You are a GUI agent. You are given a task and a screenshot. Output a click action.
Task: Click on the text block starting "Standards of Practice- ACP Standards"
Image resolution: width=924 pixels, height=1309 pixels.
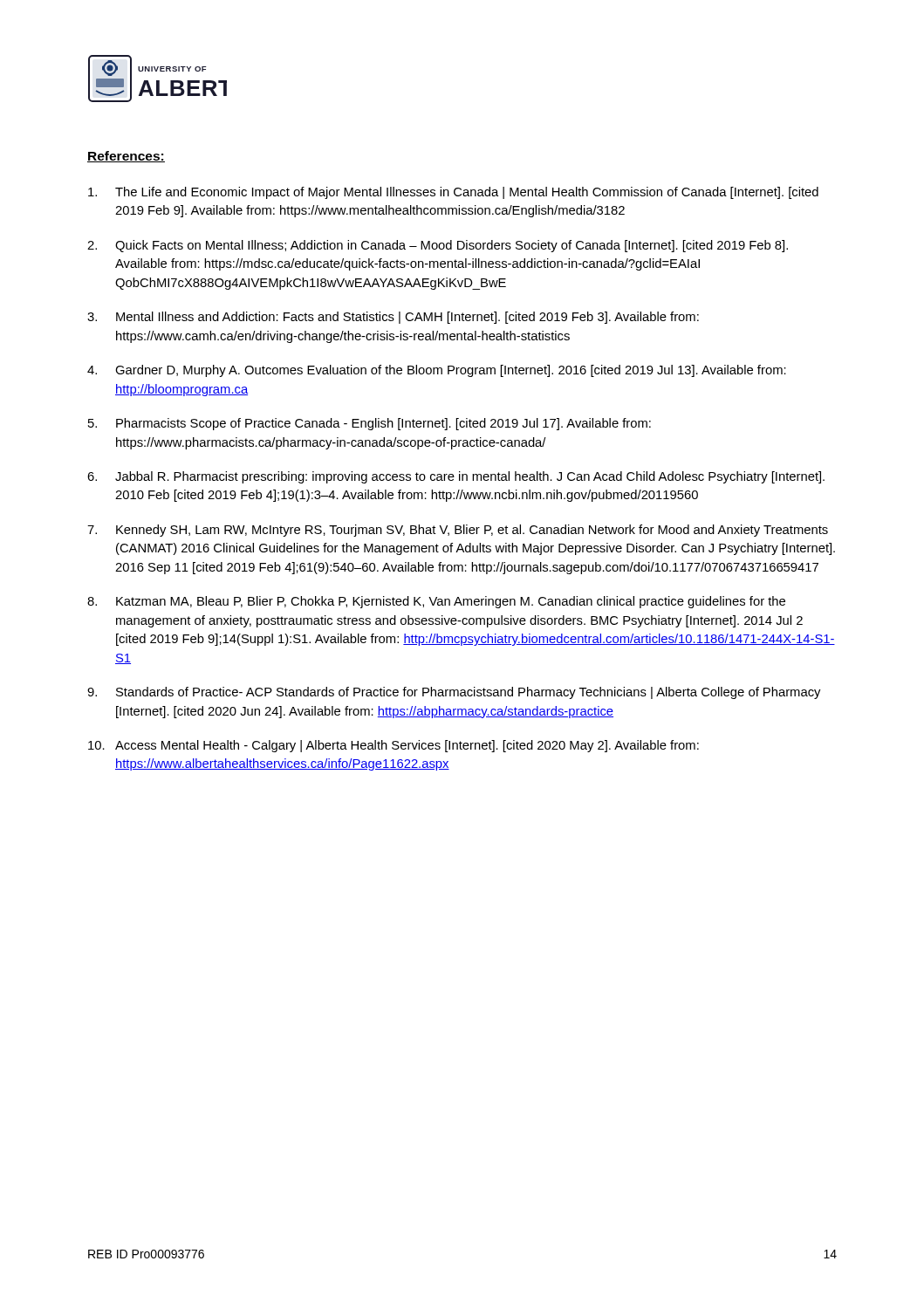[476, 702]
